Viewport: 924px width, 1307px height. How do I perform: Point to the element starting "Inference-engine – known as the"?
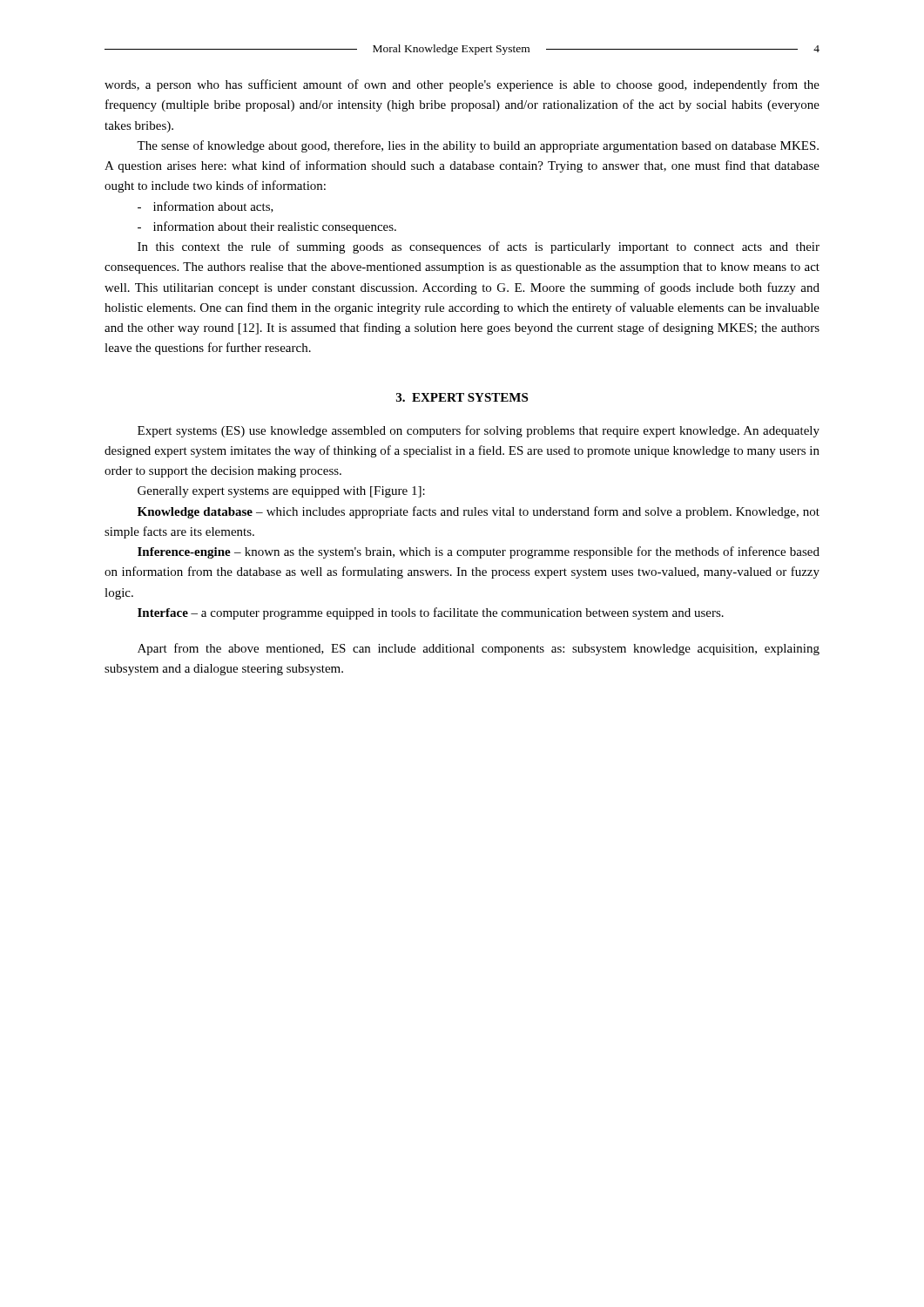coord(462,572)
